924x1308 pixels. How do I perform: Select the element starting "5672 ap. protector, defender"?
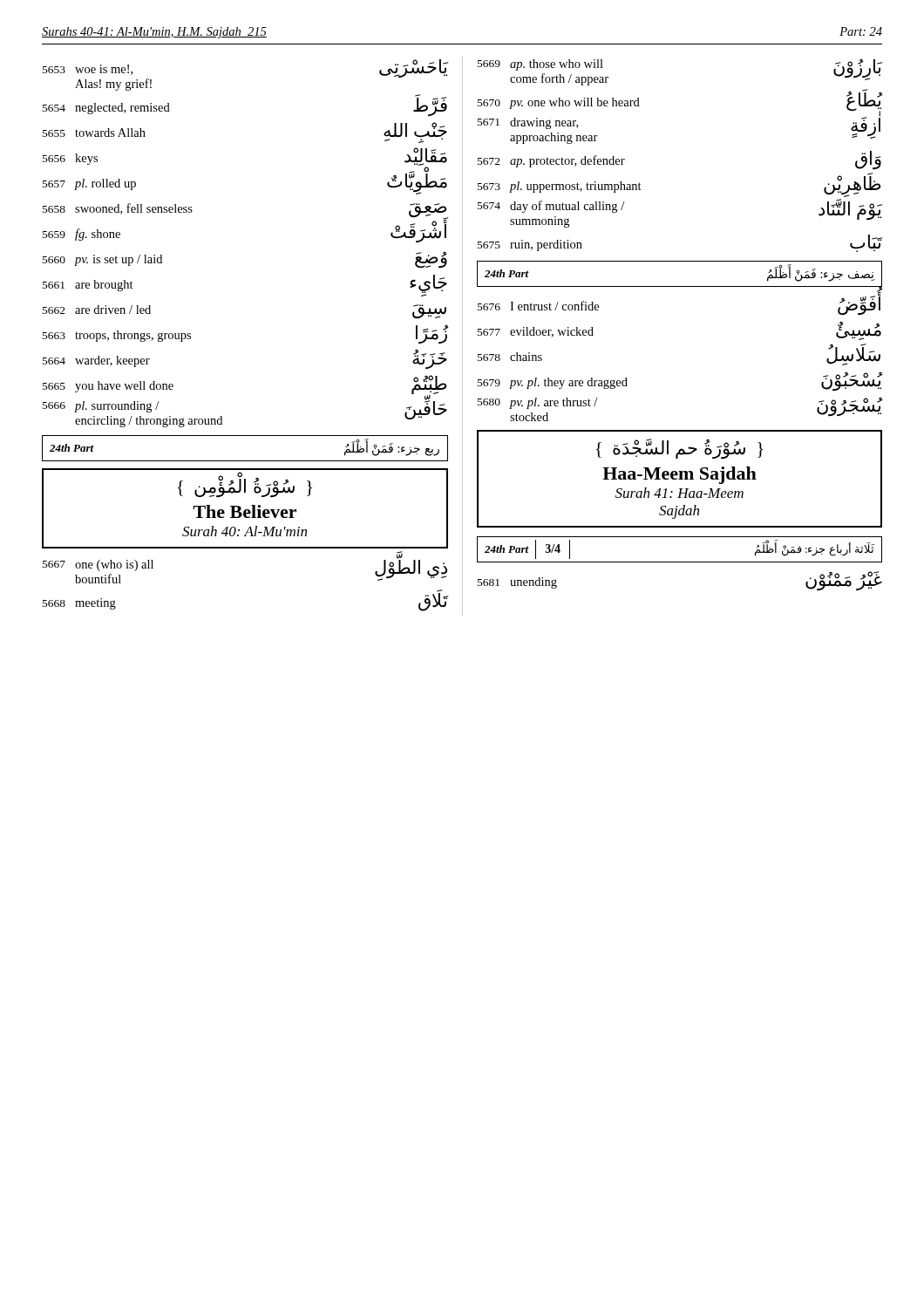(x=541, y=160)
